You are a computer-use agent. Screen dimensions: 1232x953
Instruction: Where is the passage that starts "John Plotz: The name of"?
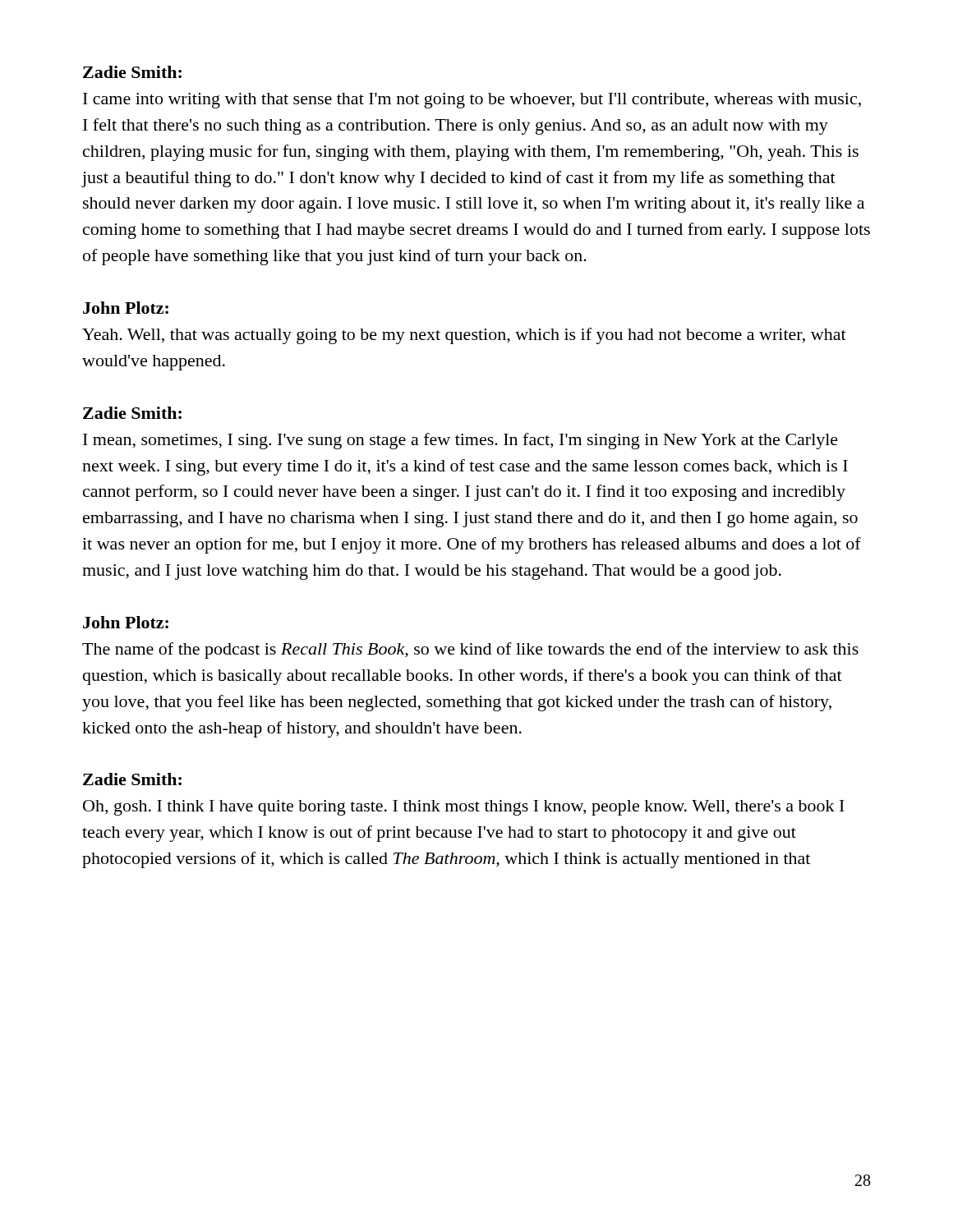pyautogui.click(x=476, y=675)
